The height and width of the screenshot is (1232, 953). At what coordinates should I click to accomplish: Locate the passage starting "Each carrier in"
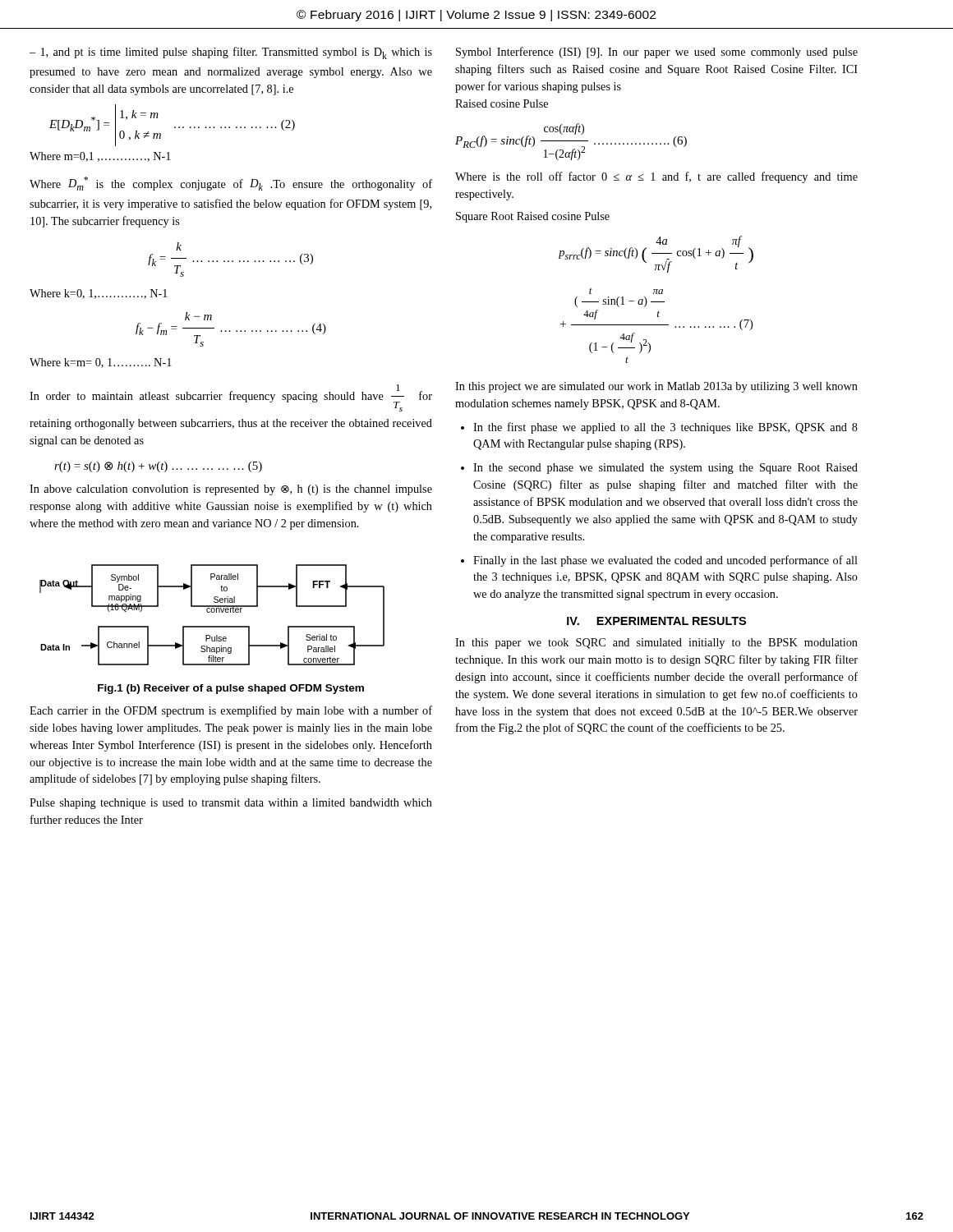[231, 745]
